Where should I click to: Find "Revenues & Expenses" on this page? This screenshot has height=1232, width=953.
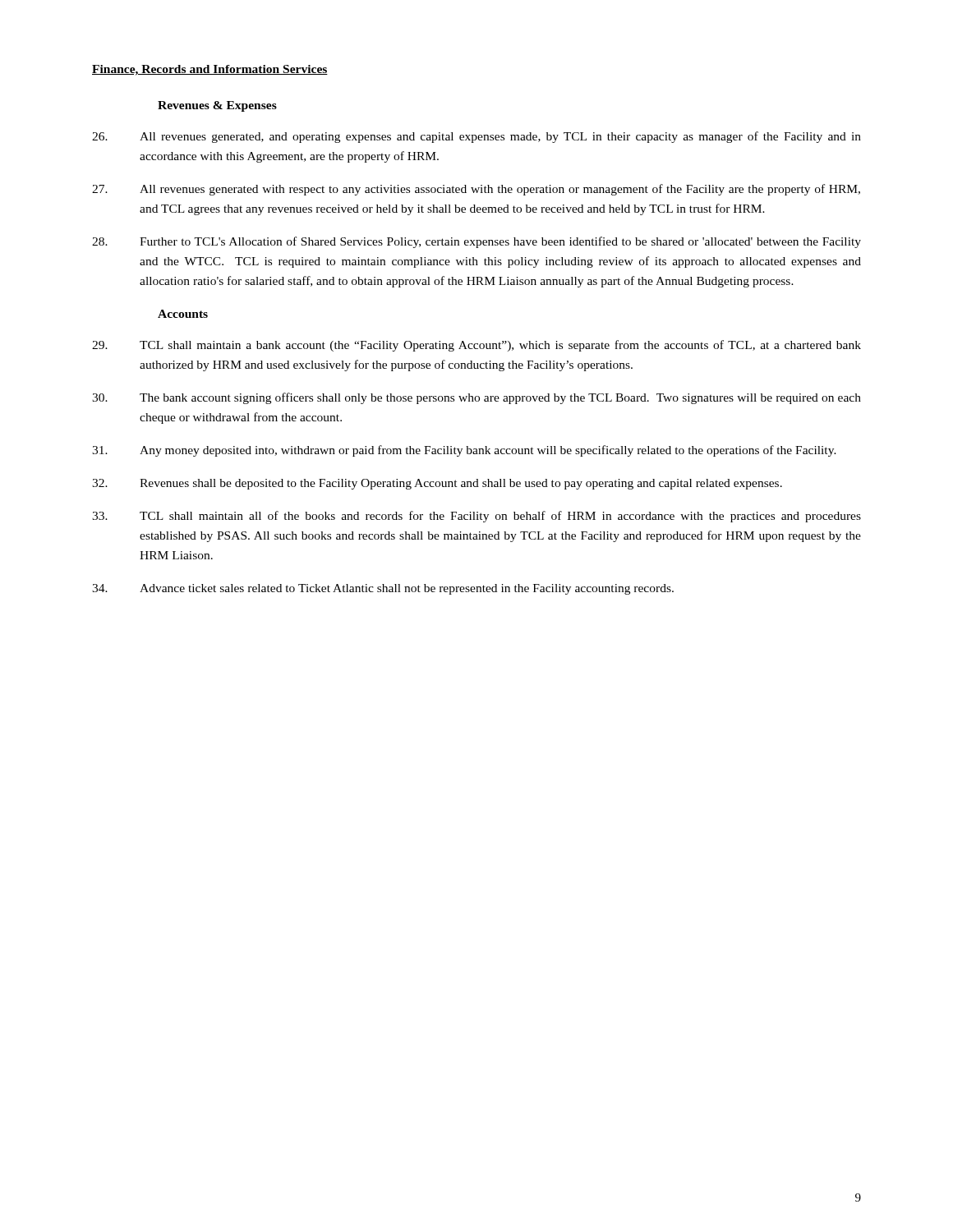coord(217,105)
